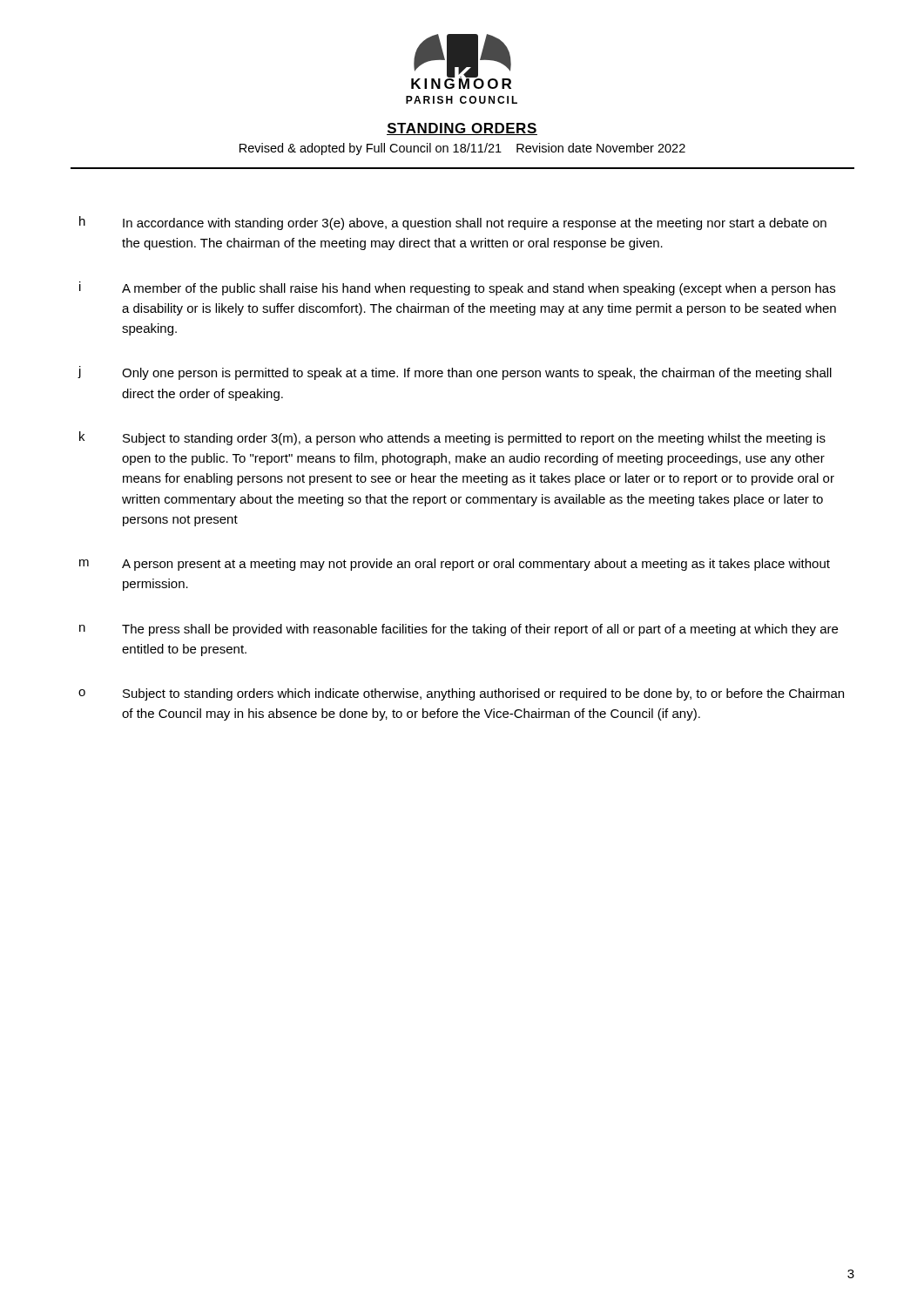The height and width of the screenshot is (1307, 924).
Task: Click on the element starting "k Subject to standing order"
Action: coord(462,478)
